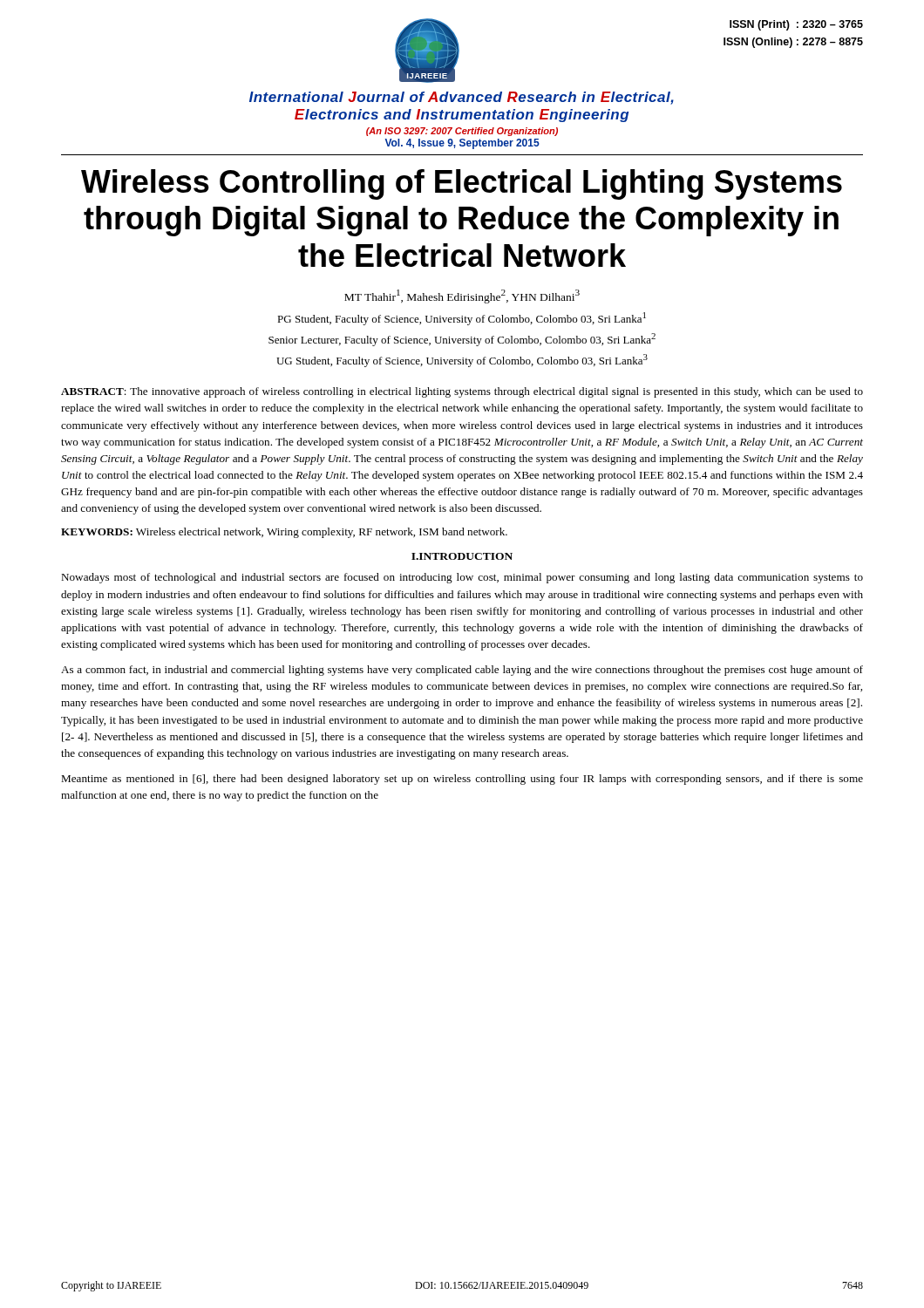Find the text block with the text "PG Student, Faculty"

(x=462, y=339)
